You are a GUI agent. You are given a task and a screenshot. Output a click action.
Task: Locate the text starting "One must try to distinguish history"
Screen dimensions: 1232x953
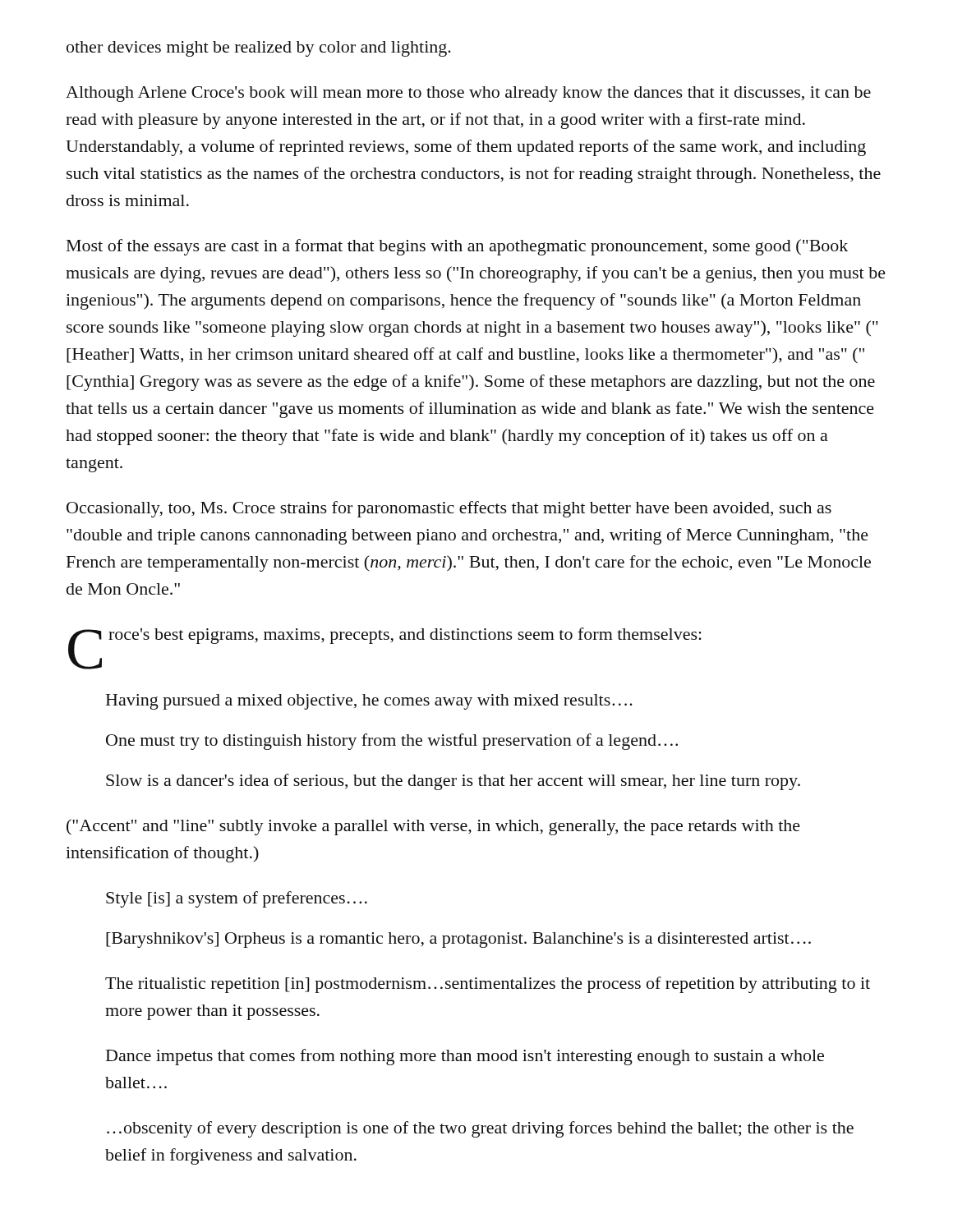(392, 740)
